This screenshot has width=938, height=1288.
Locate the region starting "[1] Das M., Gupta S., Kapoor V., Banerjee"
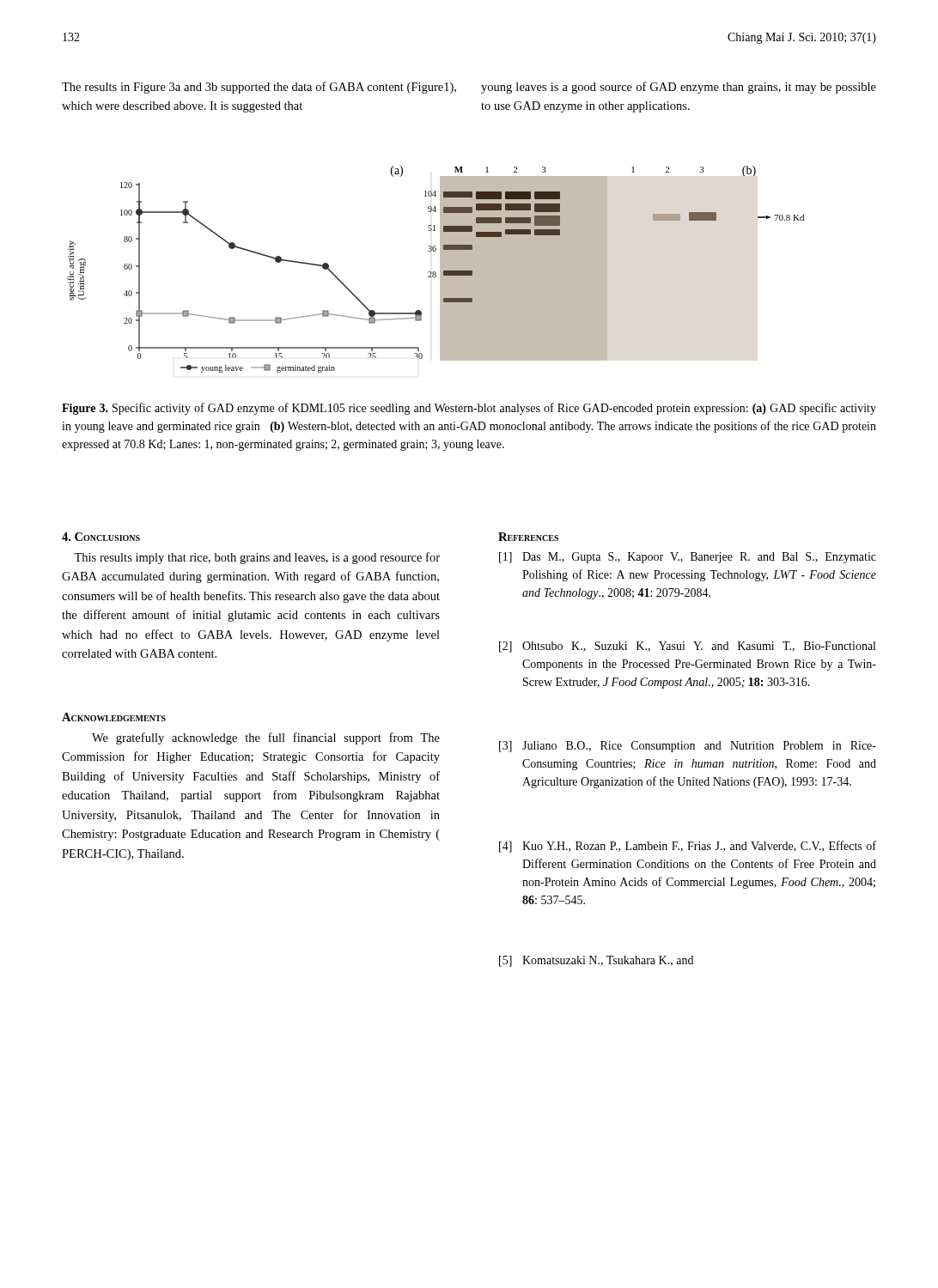pyautogui.click(x=687, y=575)
